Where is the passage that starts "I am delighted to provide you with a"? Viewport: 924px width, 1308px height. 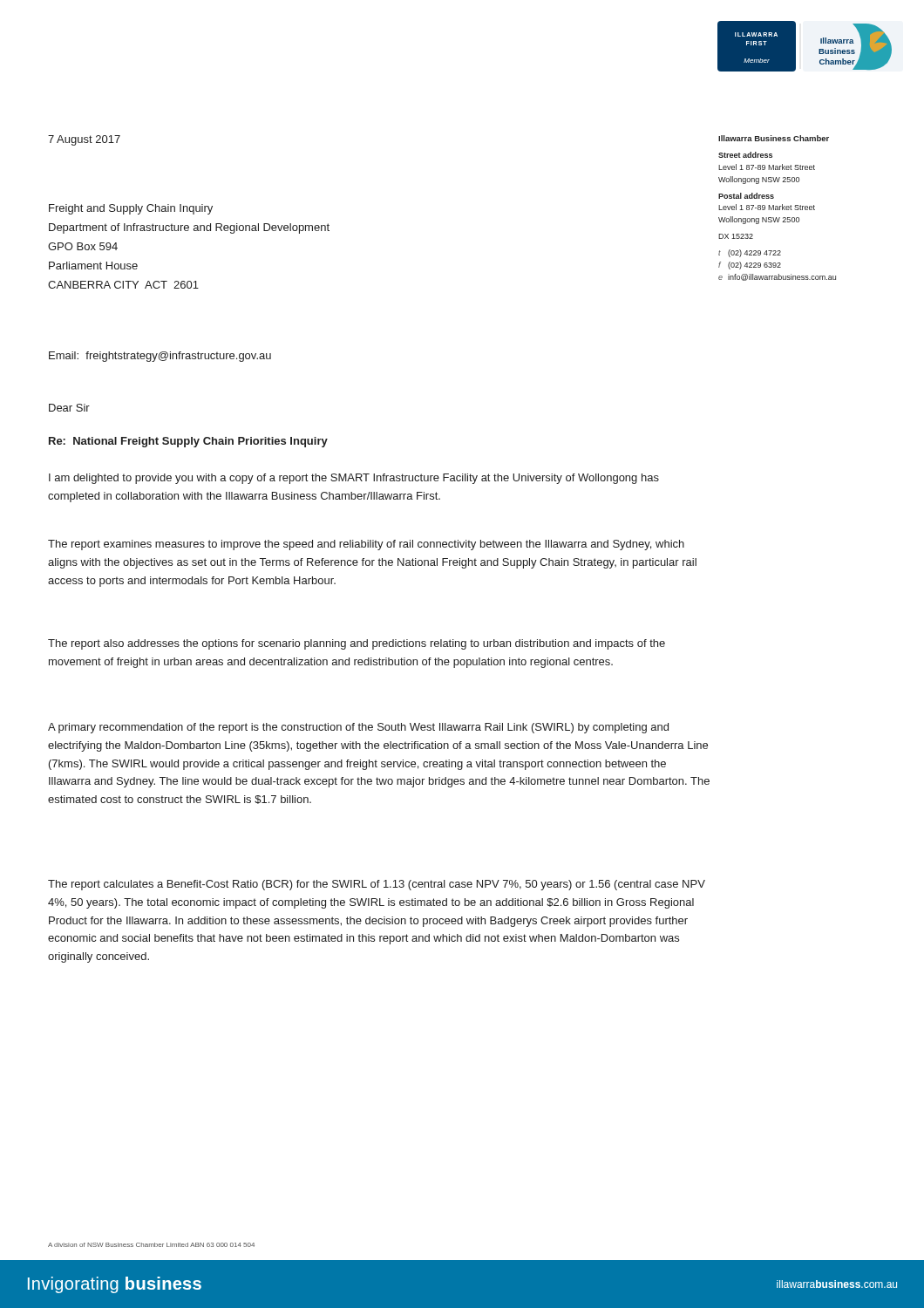coord(353,487)
